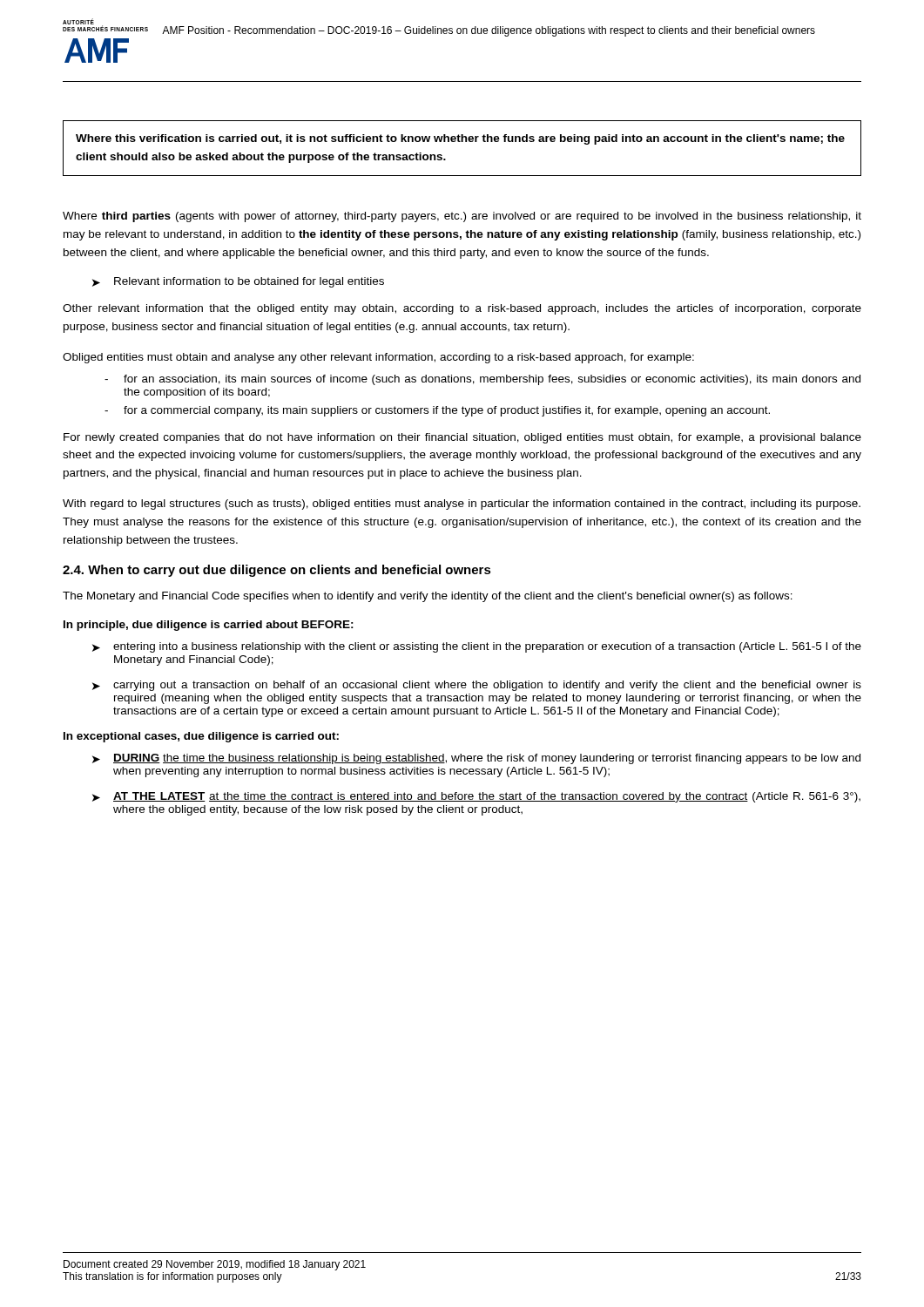Locate the text block that says "For newly created companies that do not"

[462, 455]
